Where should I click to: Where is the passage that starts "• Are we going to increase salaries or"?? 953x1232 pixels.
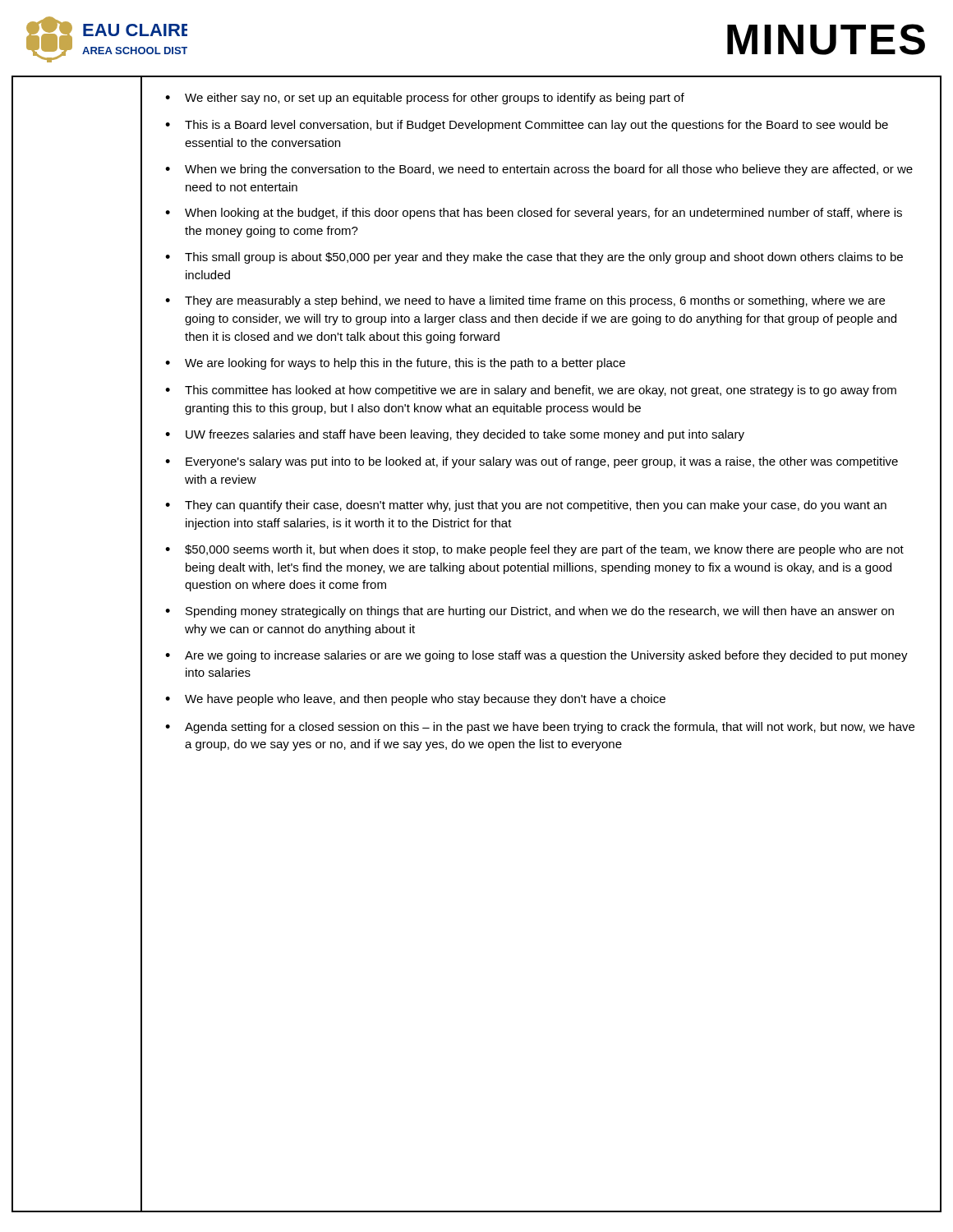pyautogui.click(x=540, y=664)
